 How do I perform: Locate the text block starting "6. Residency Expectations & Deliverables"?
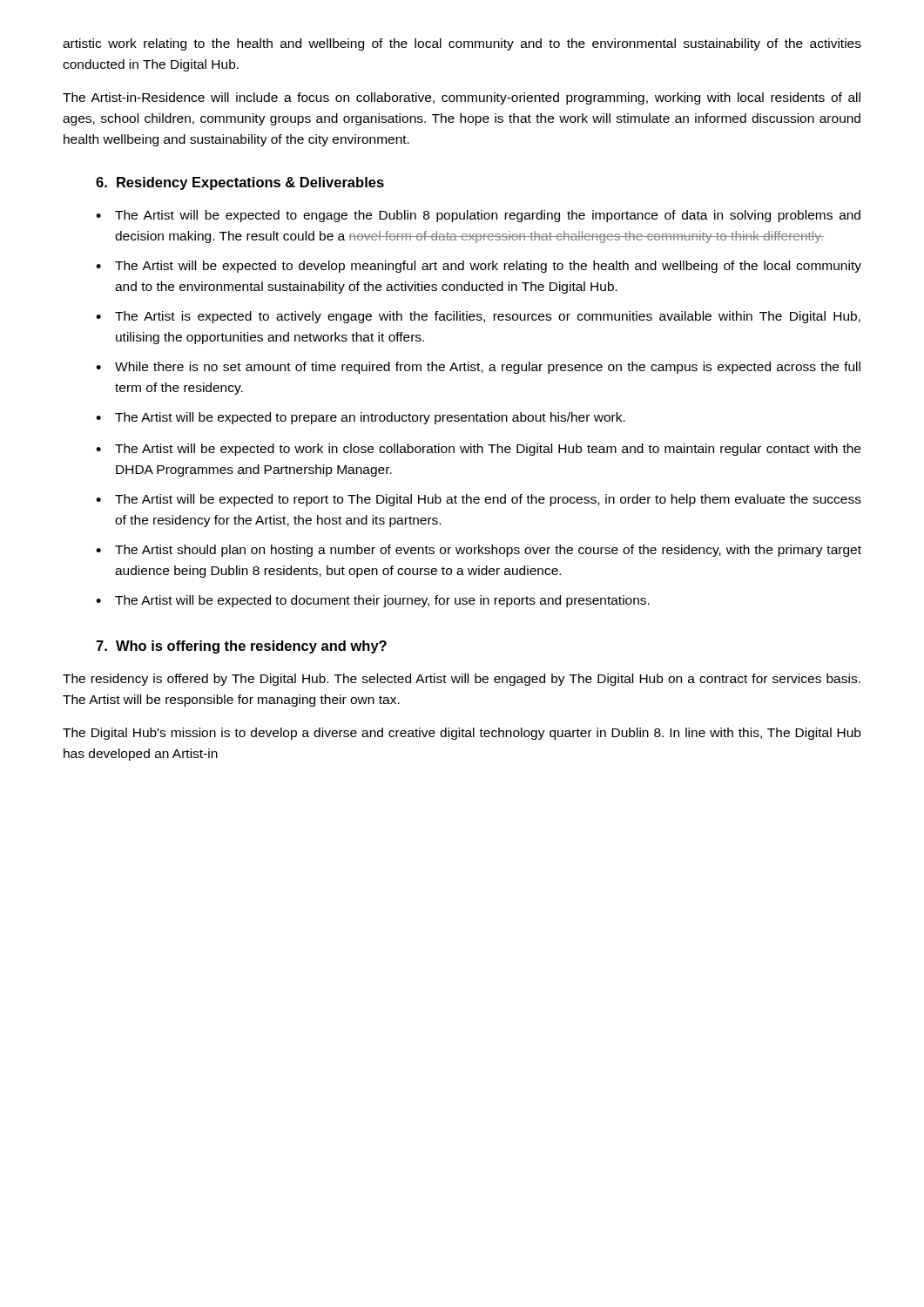point(240,182)
